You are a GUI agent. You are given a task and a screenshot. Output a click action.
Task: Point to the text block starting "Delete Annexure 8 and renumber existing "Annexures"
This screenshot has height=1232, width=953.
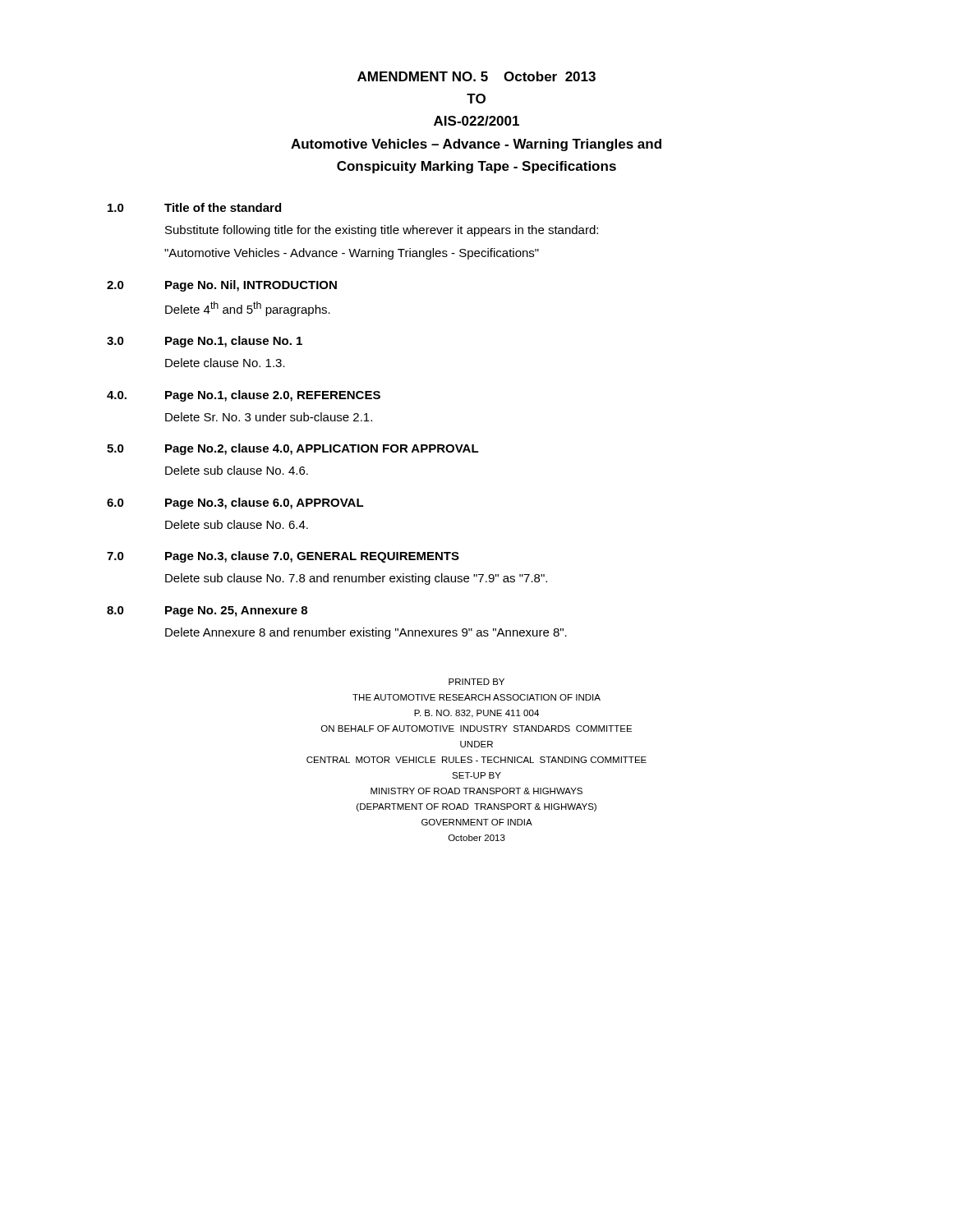(366, 632)
